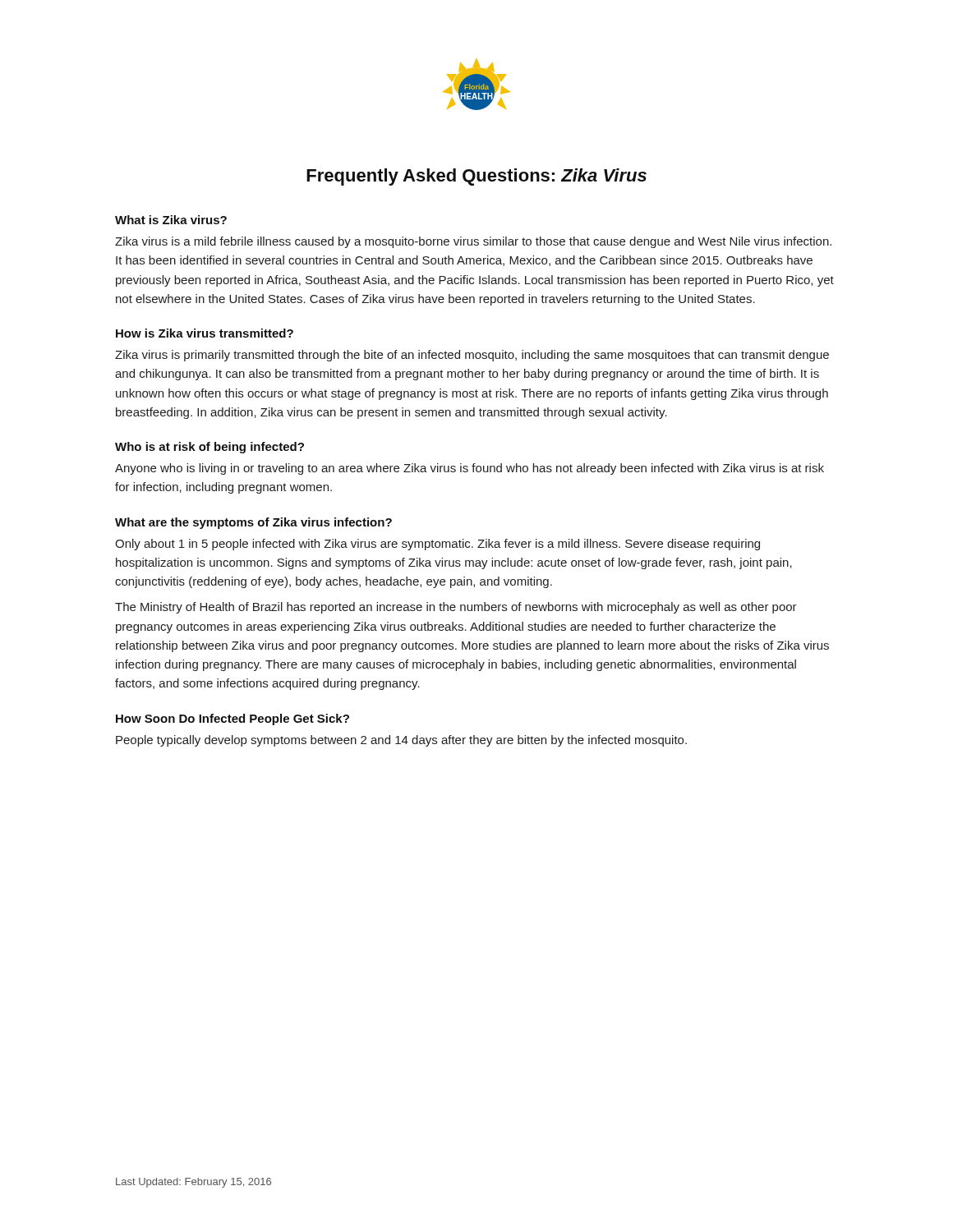Locate the text block containing "People typically develop symptoms between 2 and"
This screenshot has height=1232, width=953.
(401, 739)
